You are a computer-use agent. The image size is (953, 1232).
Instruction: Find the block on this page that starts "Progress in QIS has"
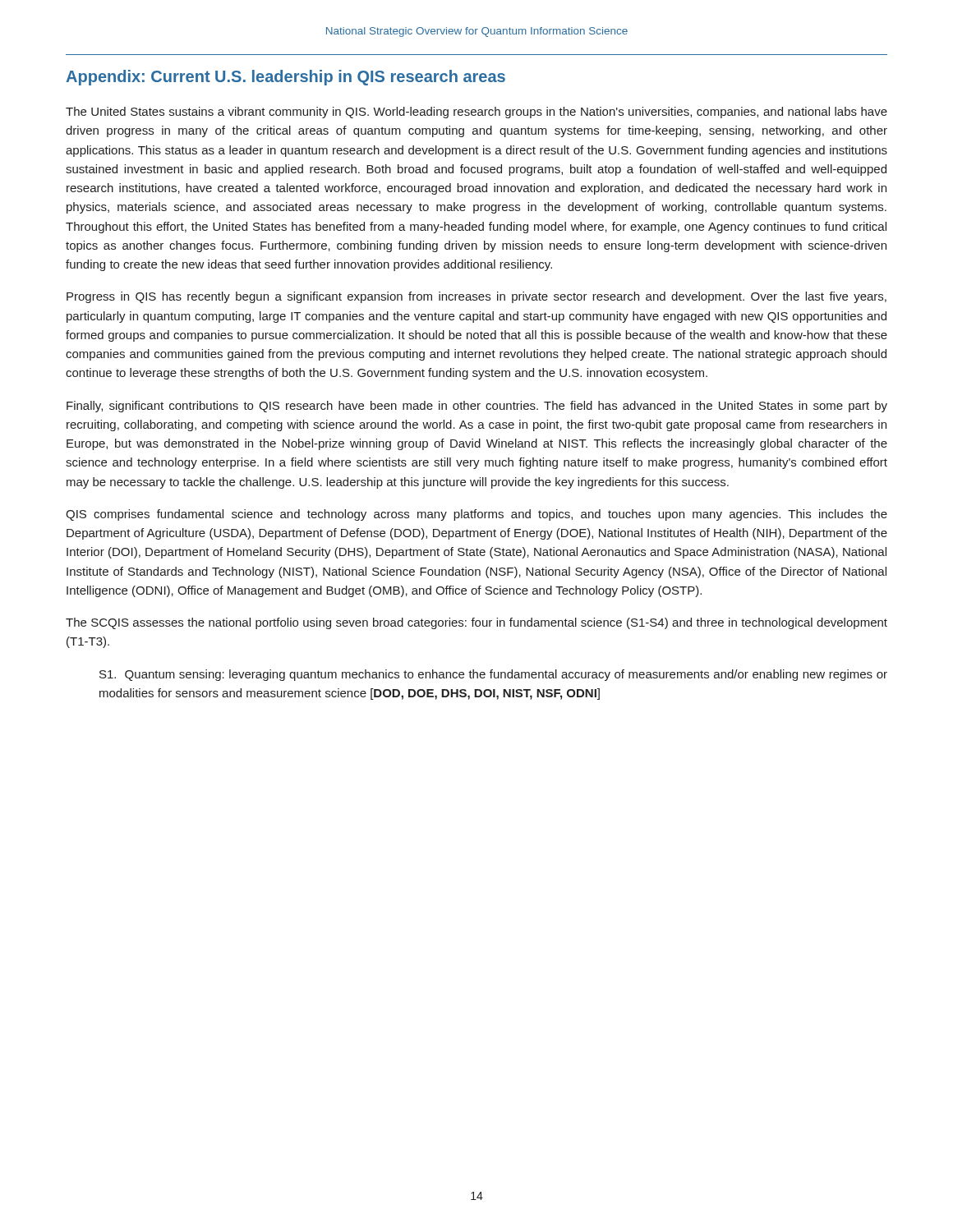pos(476,334)
